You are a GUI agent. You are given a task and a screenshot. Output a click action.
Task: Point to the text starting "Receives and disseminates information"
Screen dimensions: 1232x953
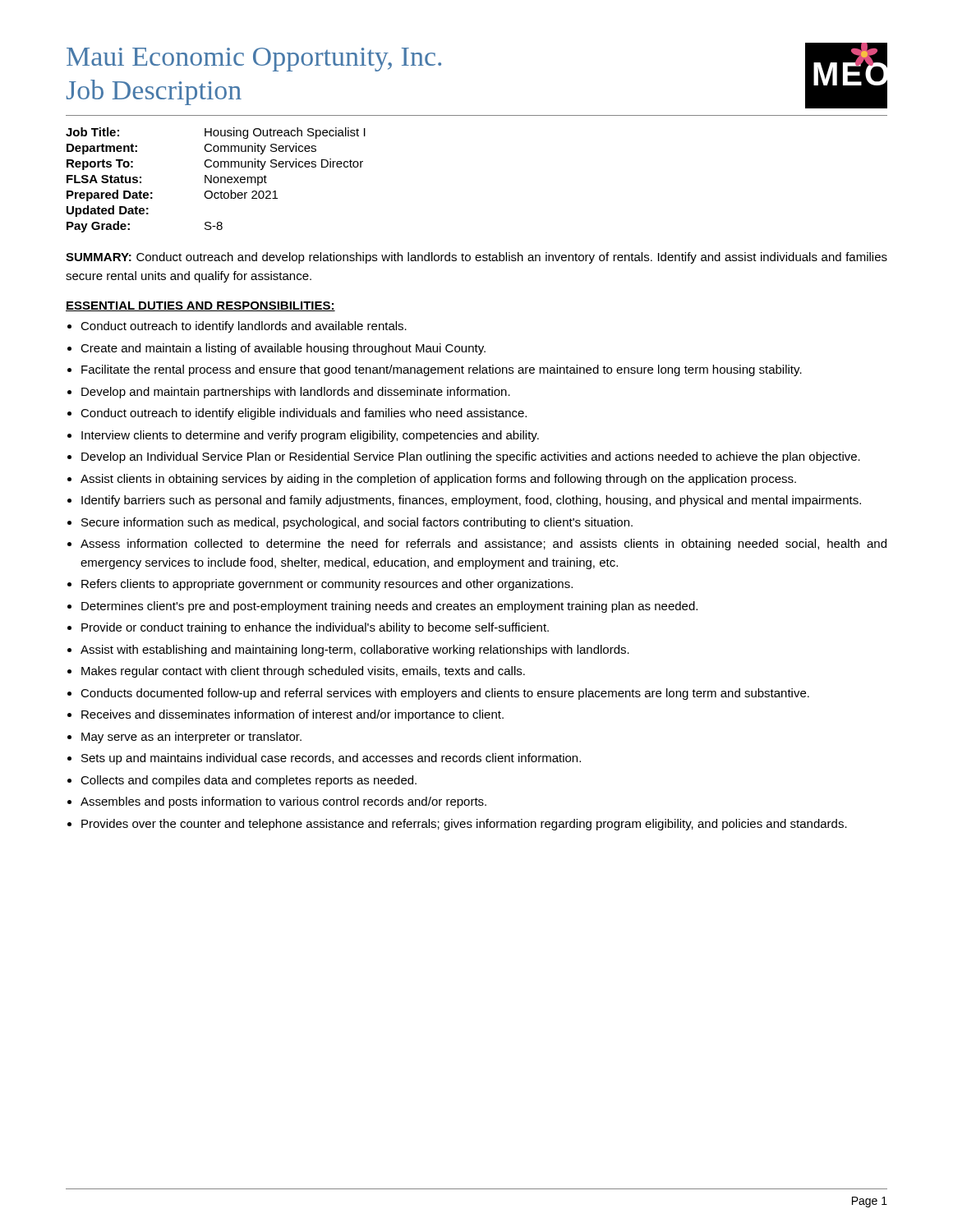(x=293, y=714)
